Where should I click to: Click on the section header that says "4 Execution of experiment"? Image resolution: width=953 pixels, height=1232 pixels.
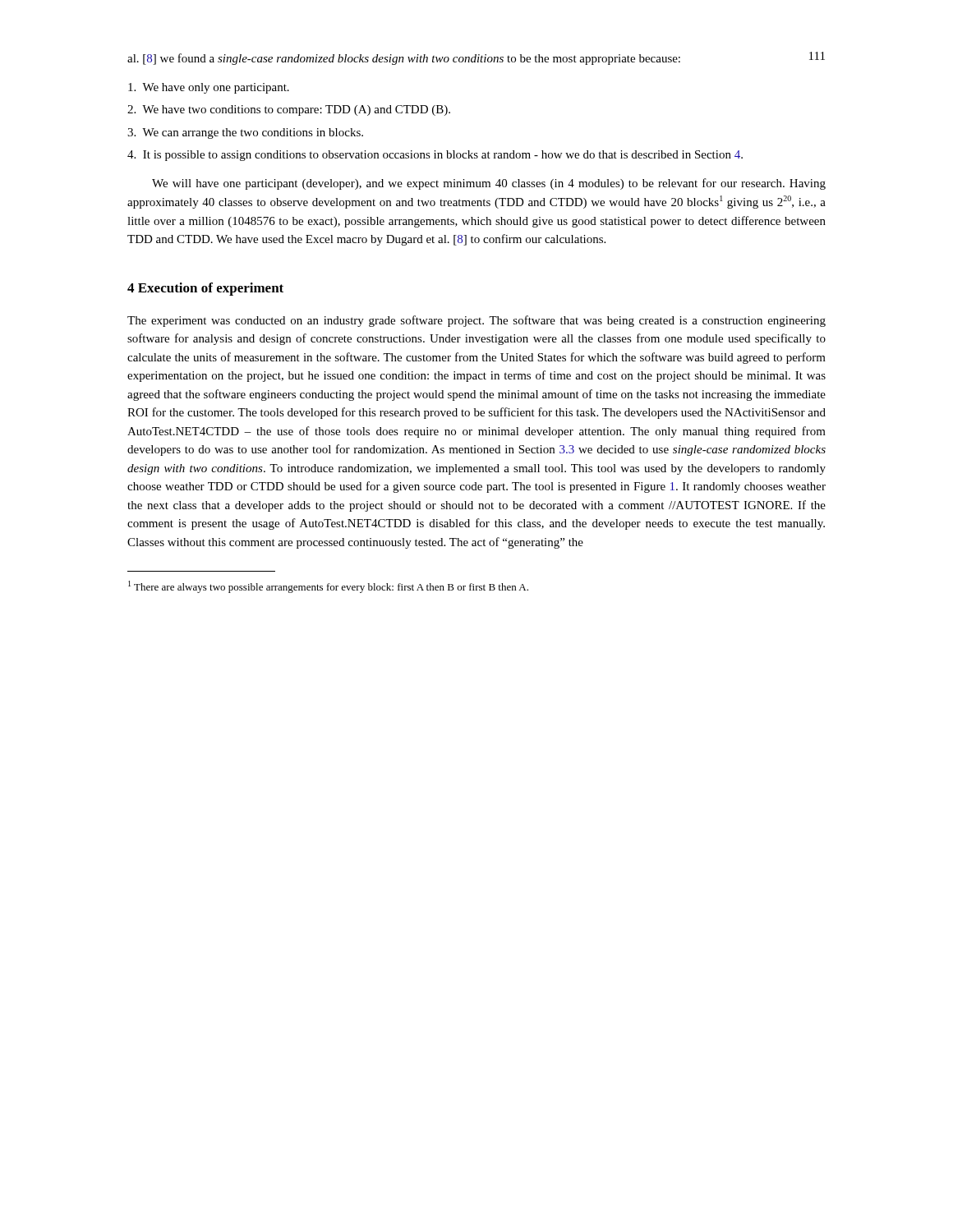click(206, 287)
